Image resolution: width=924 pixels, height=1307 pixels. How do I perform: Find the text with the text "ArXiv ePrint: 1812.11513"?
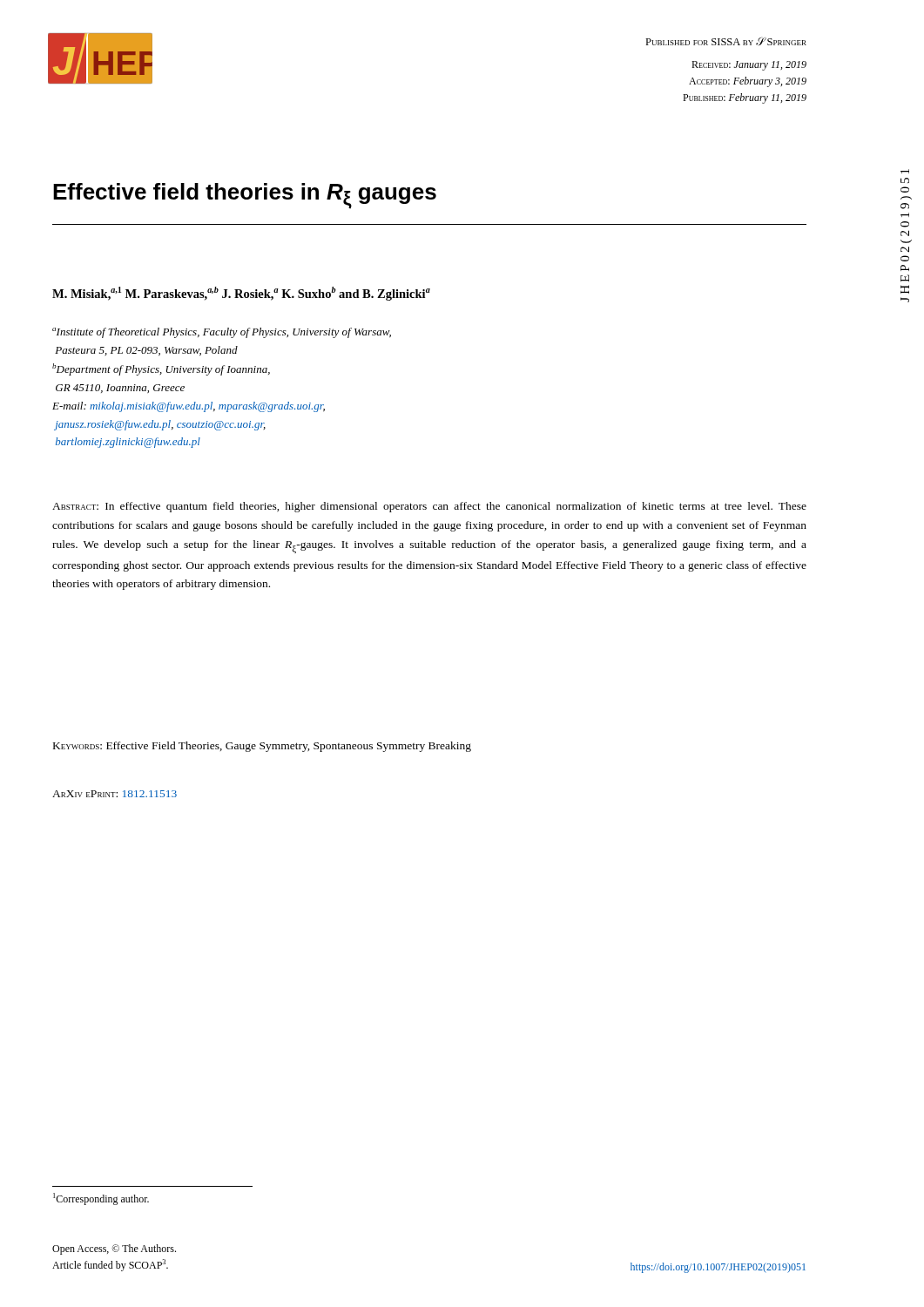115,793
